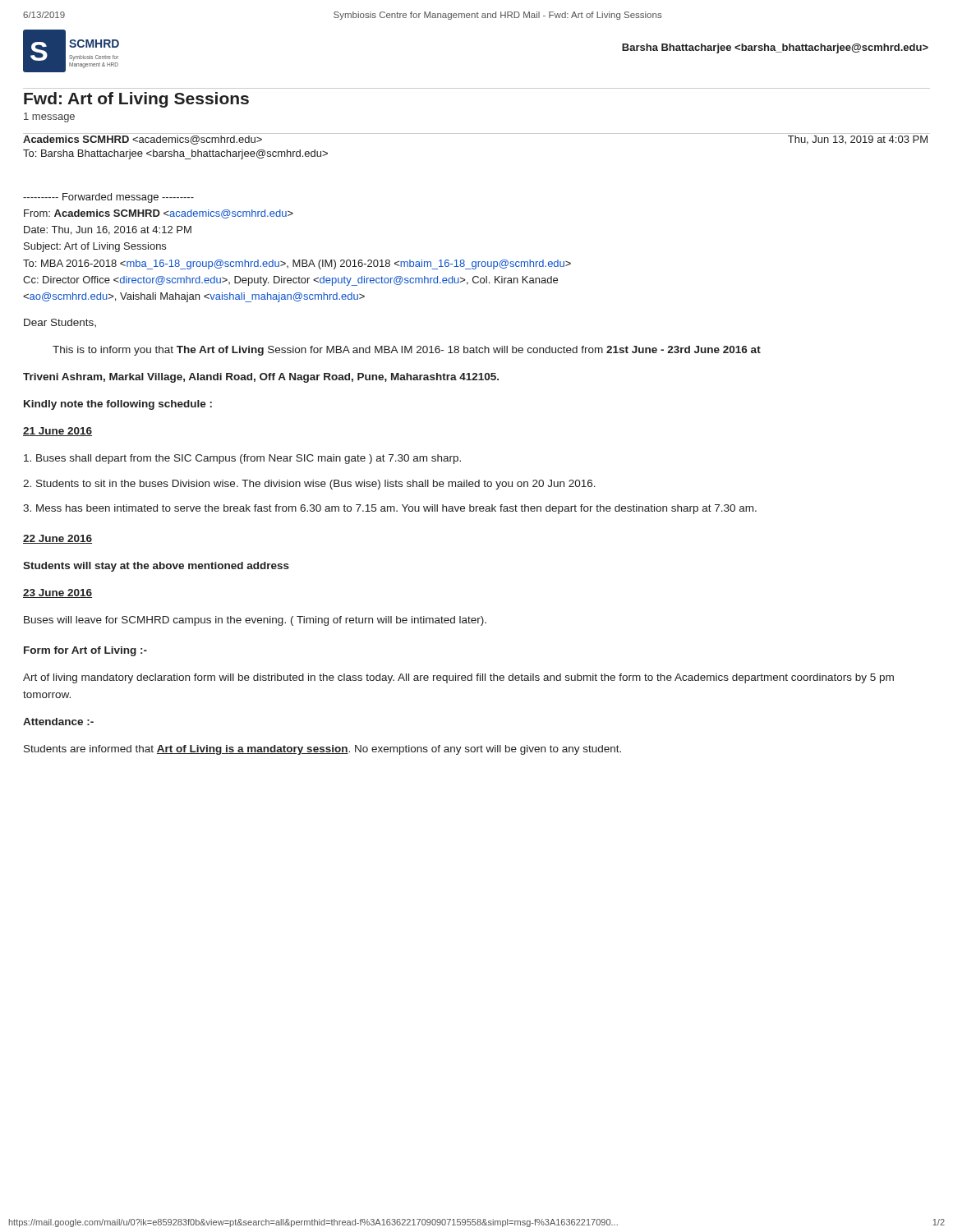Find the text block containing "Form for Art of"
This screenshot has width=953, height=1232.
(x=85, y=650)
